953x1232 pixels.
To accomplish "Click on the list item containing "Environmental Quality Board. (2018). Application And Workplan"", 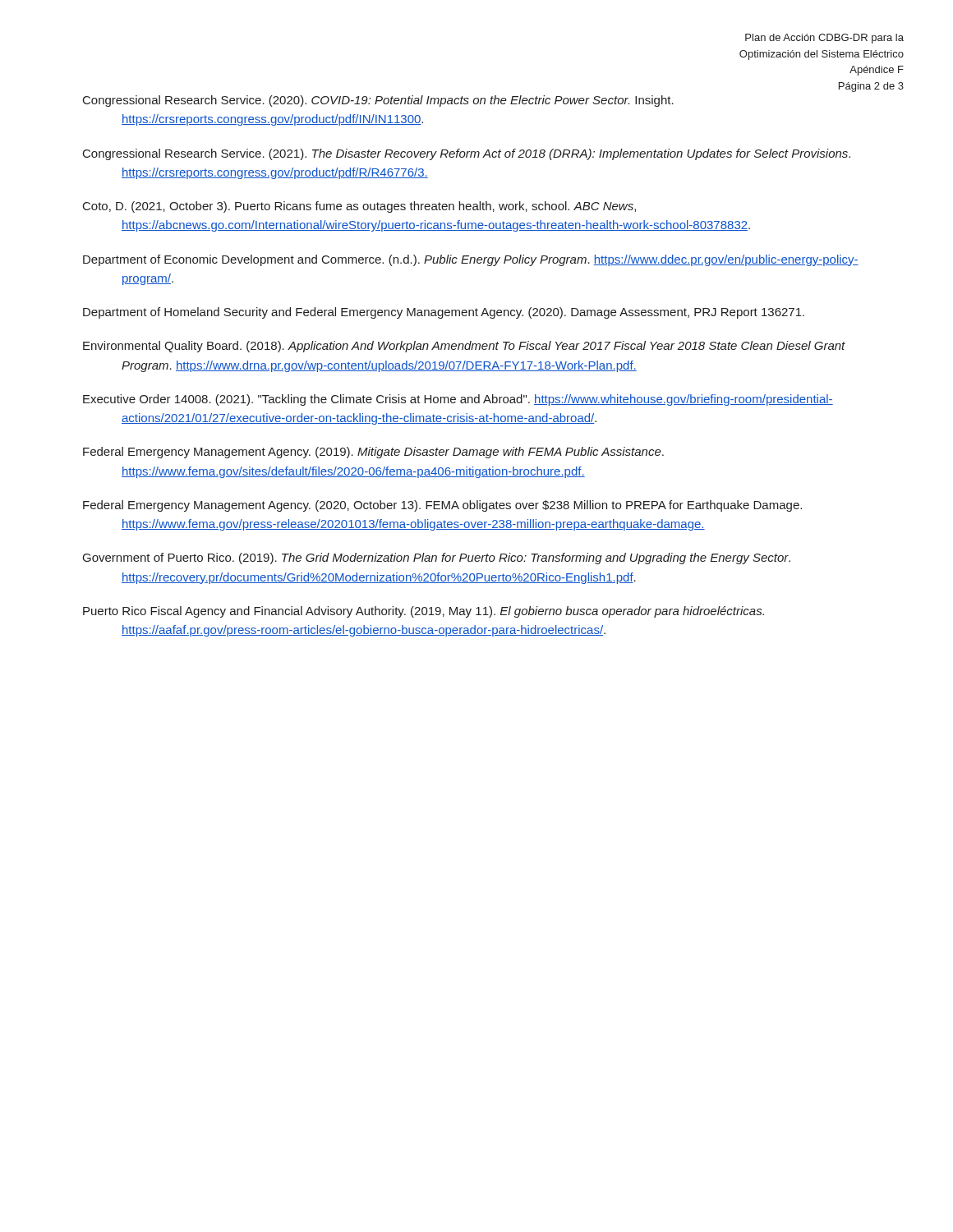I will (463, 355).
